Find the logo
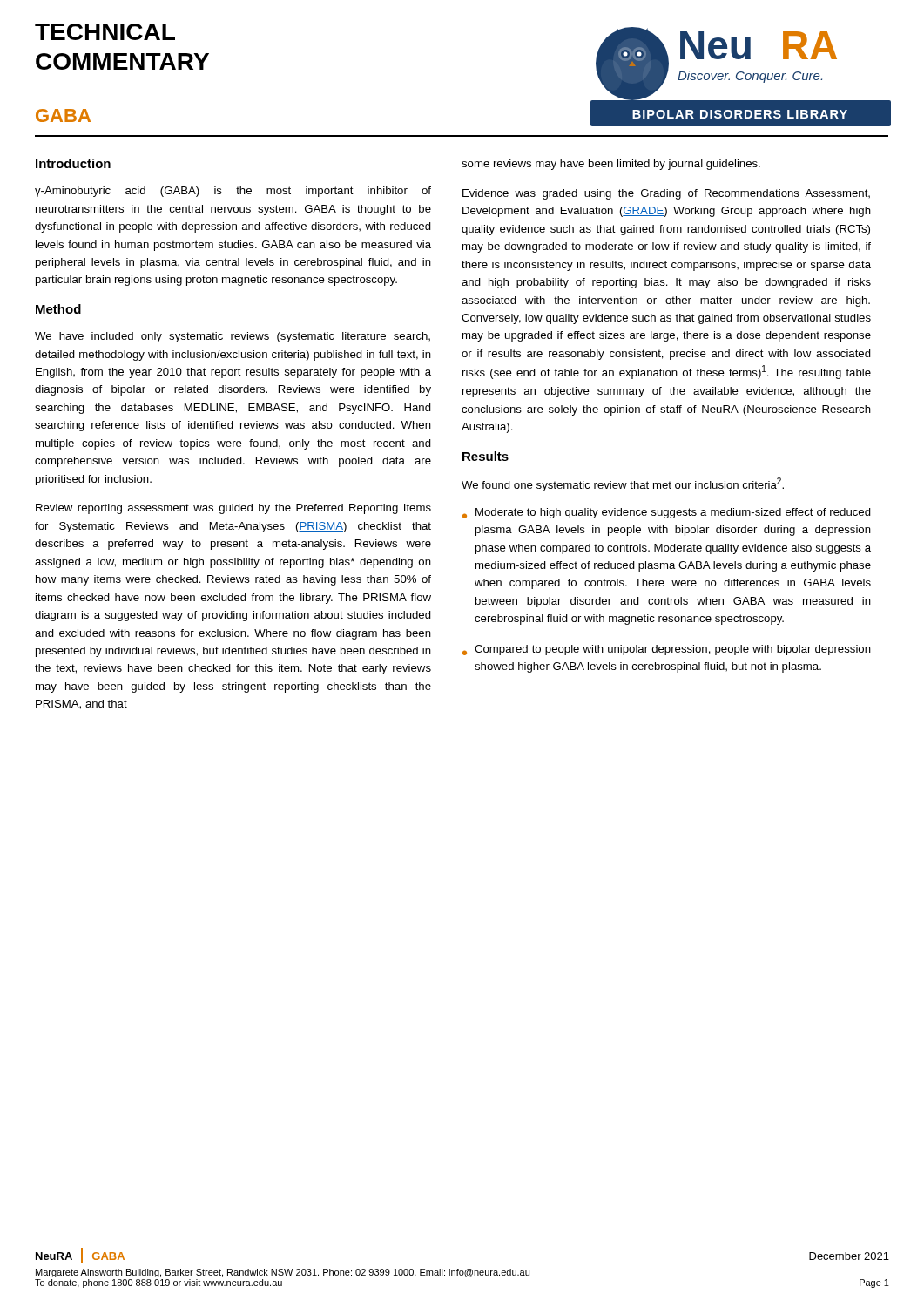The height and width of the screenshot is (1307, 924). point(741,74)
